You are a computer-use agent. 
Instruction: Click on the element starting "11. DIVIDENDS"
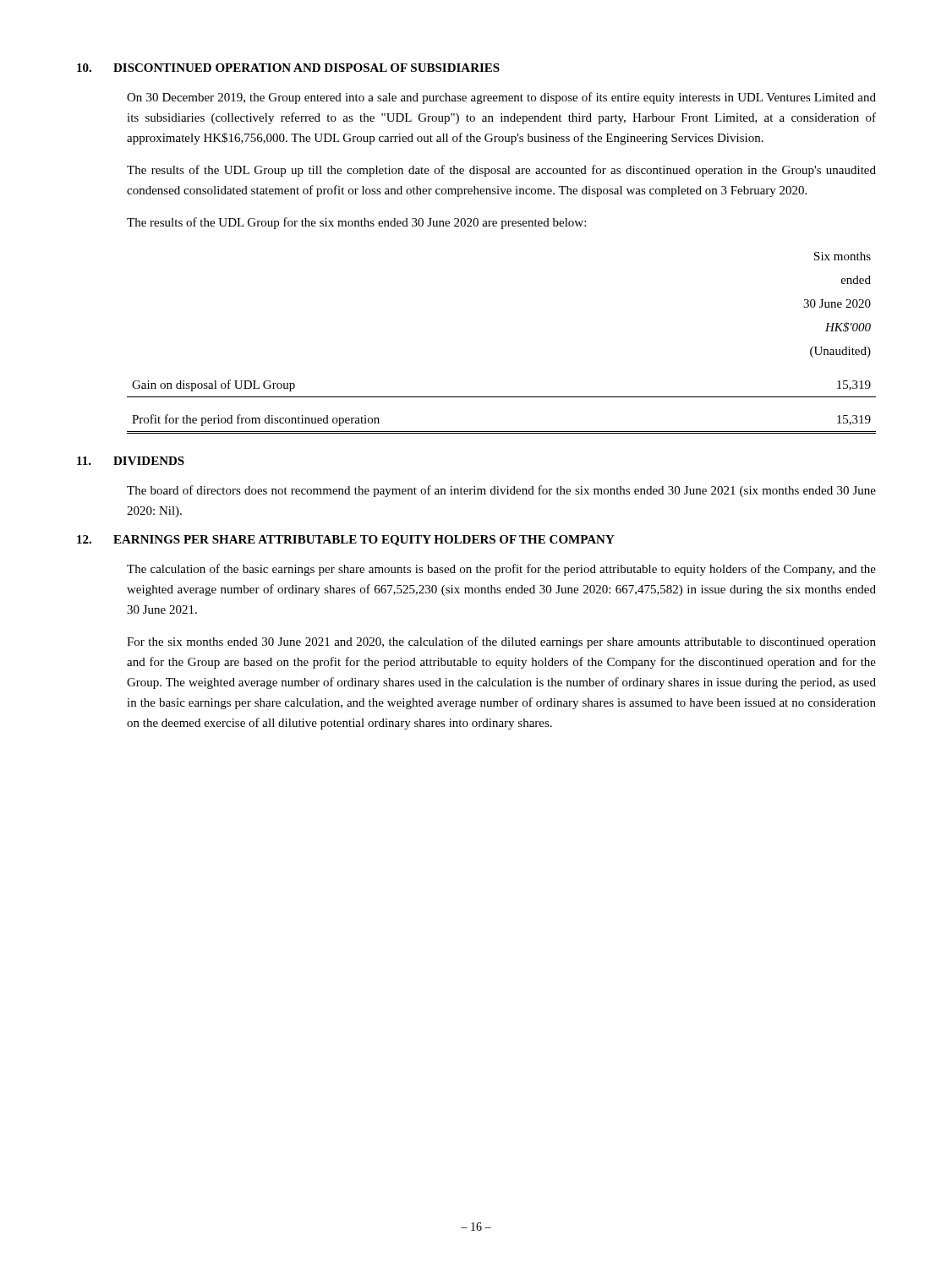pos(130,461)
